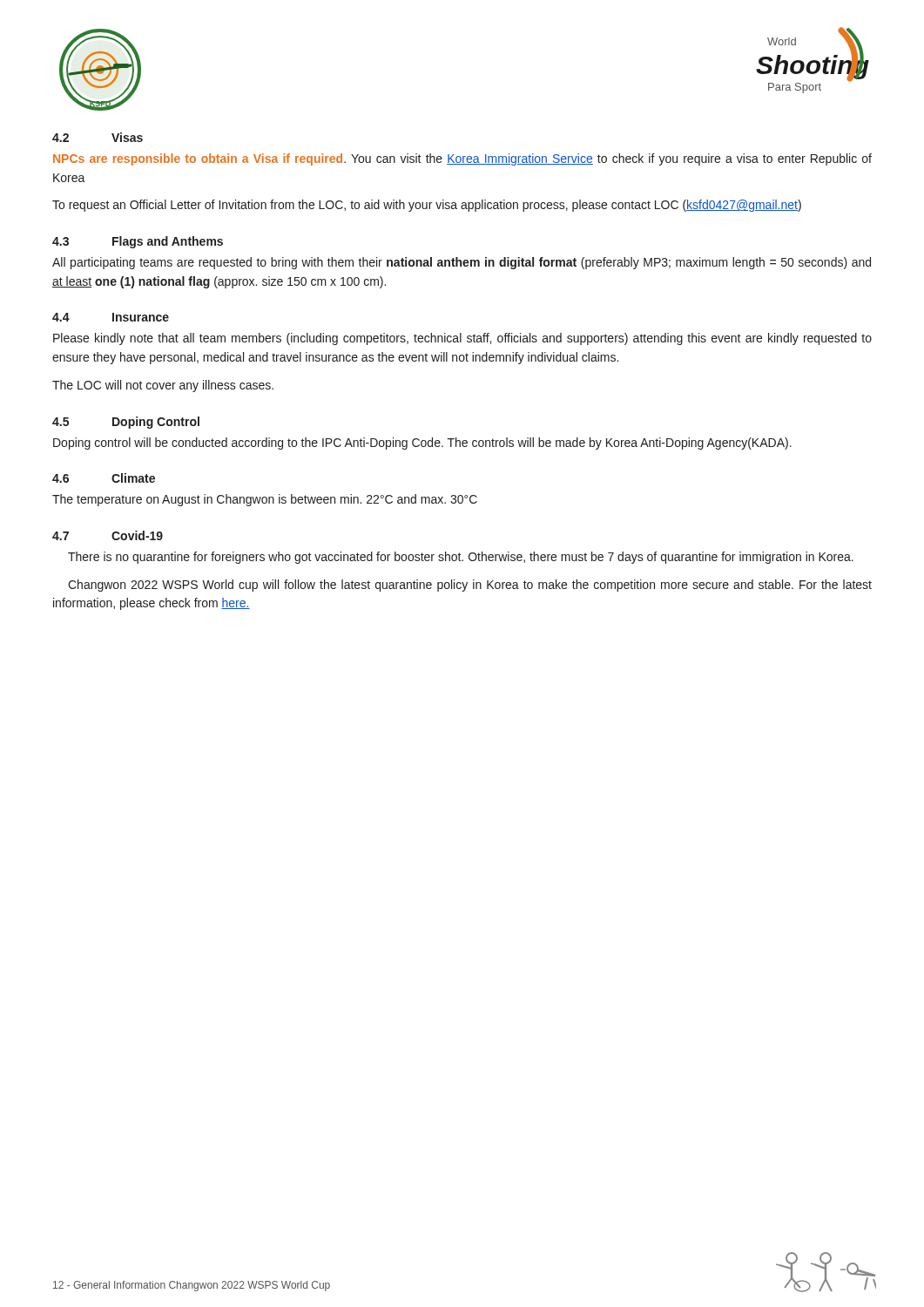Image resolution: width=924 pixels, height=1307 pixels.
Task: Select the section header containing "4.6 Climate"
Action: [x=104, y=479]
